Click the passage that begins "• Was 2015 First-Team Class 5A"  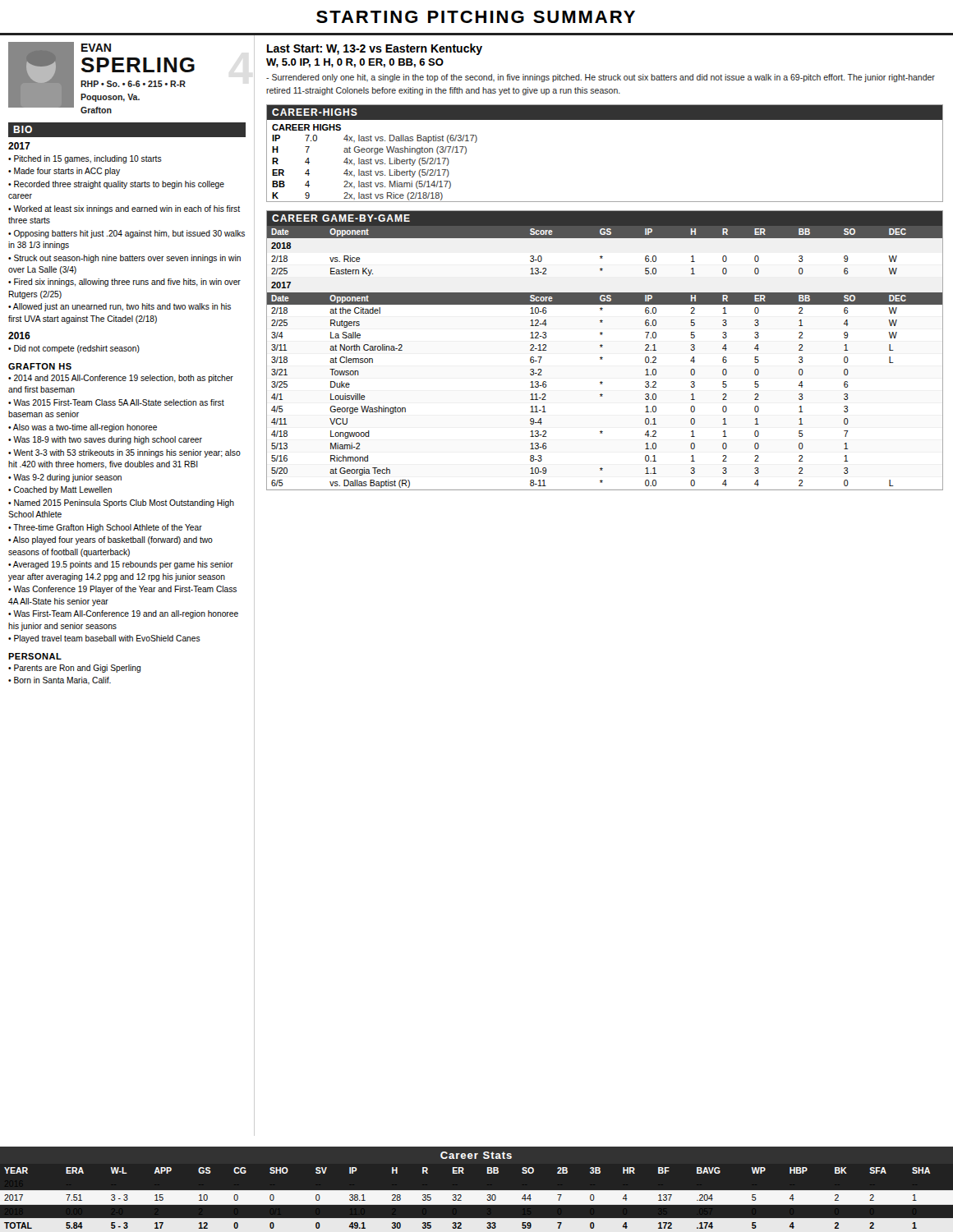[116, 409]
